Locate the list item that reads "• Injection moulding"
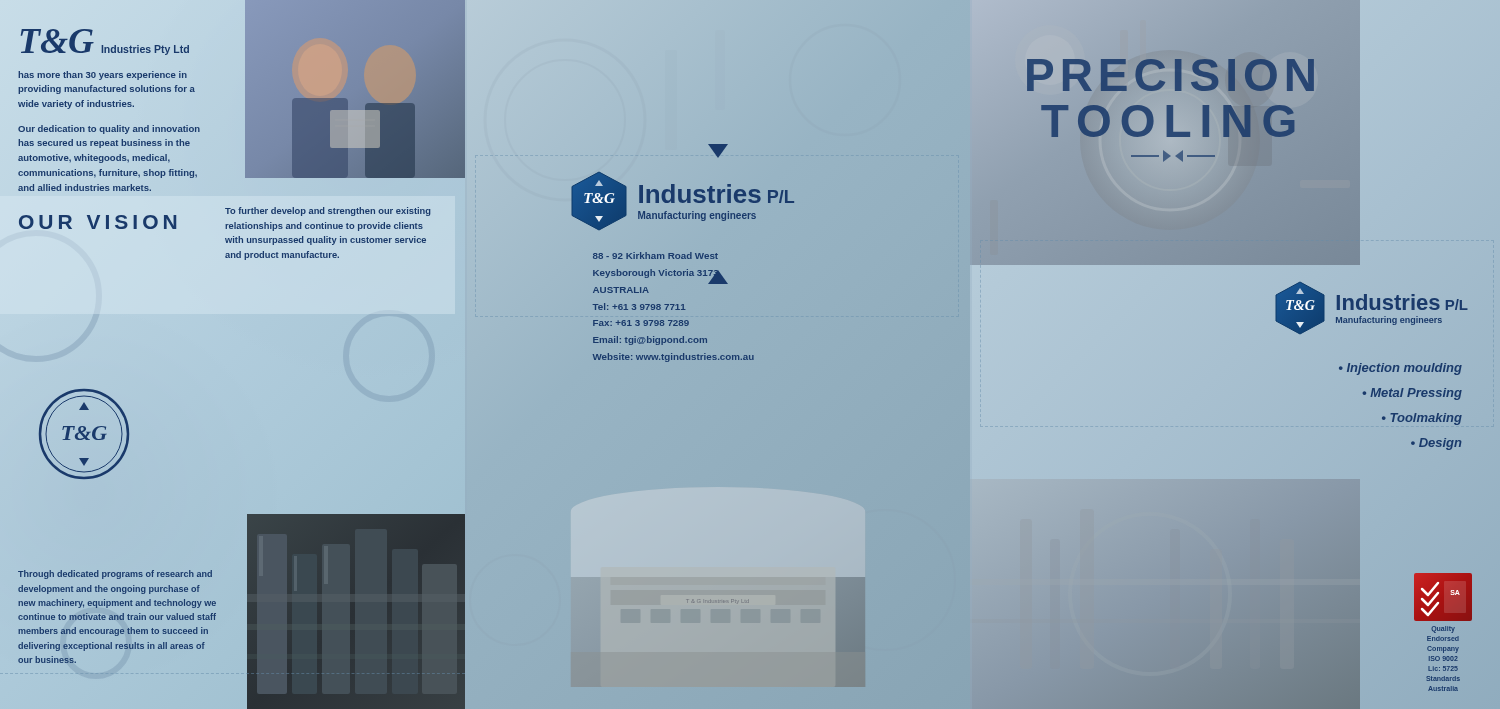1500x709 pixels. (x=1400, y=368)
